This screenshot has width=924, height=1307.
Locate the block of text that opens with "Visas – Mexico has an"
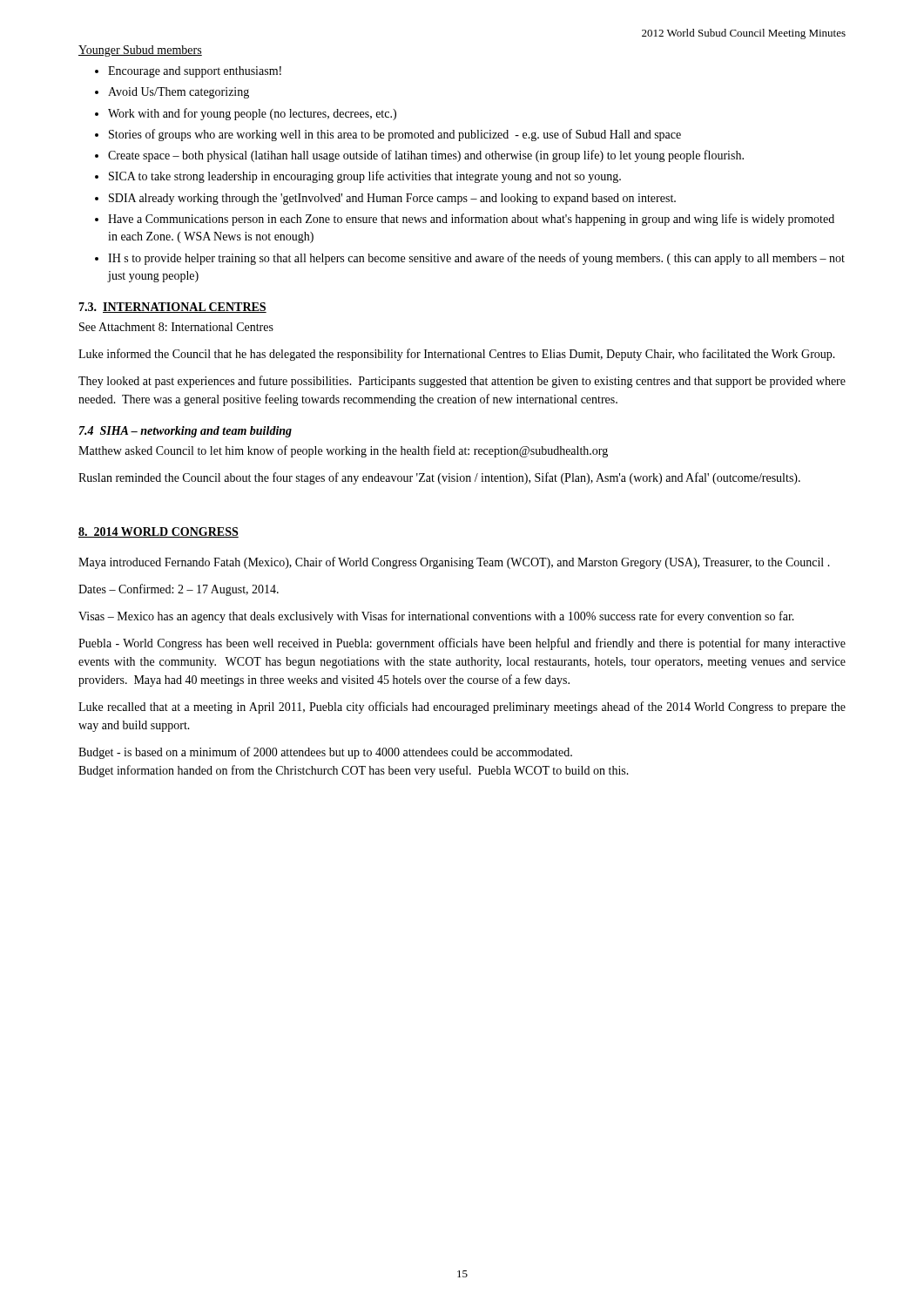[x=436, y=617]
